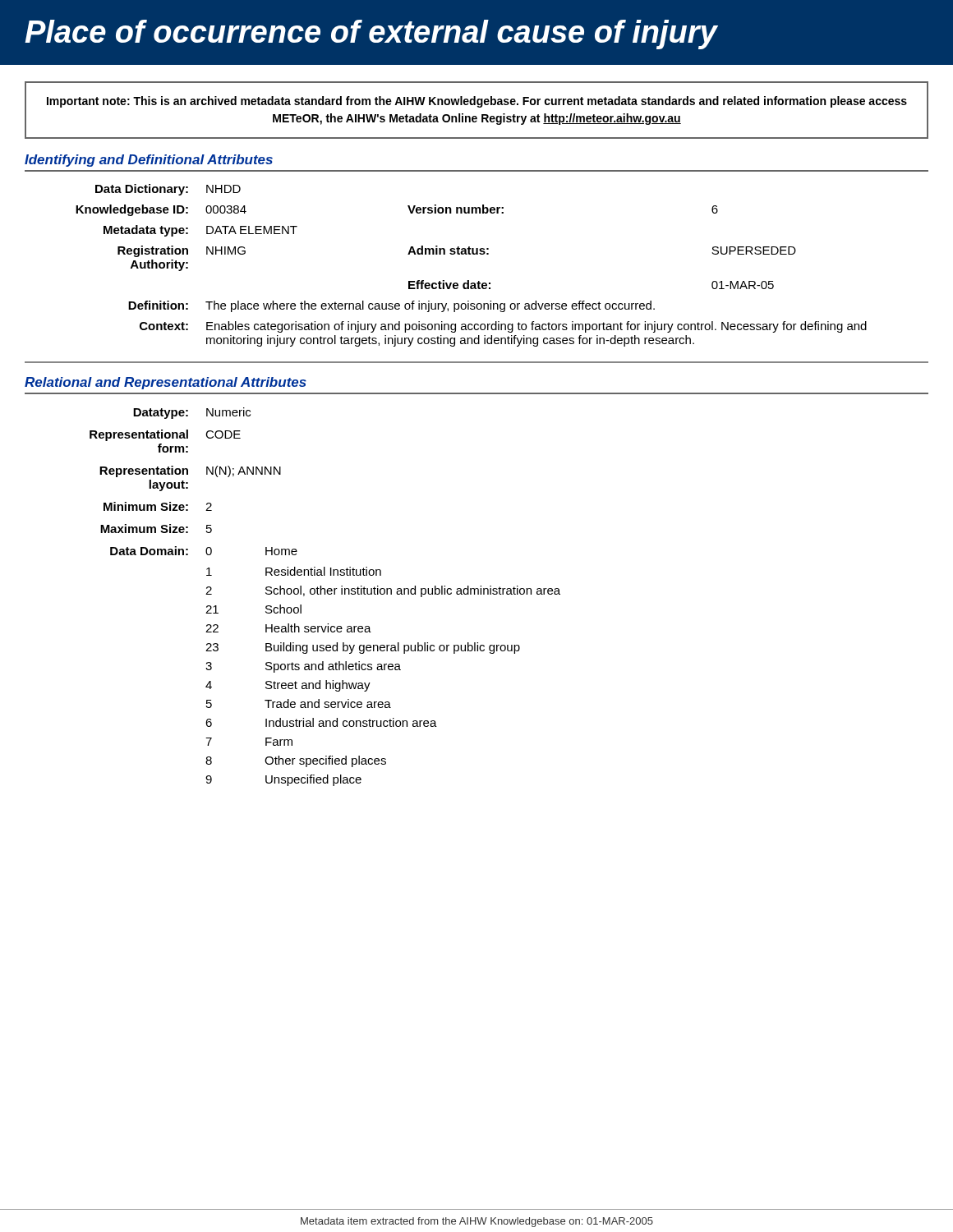Click on the table containing "Trade and service"
The height and width of the screenshot is (1232, 953).
coord(476,595)
